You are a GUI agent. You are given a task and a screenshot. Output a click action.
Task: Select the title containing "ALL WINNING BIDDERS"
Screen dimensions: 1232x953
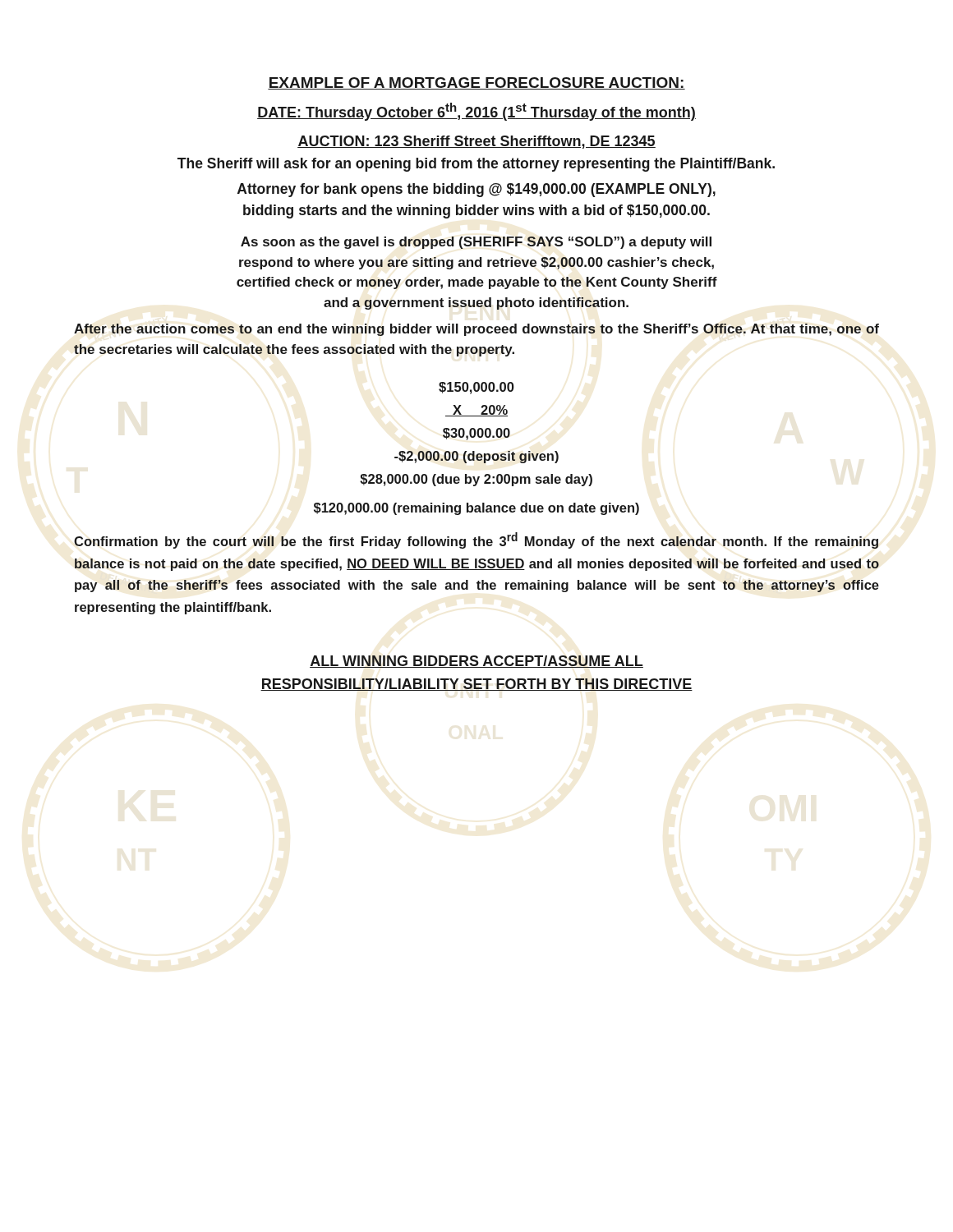[476, 673]
